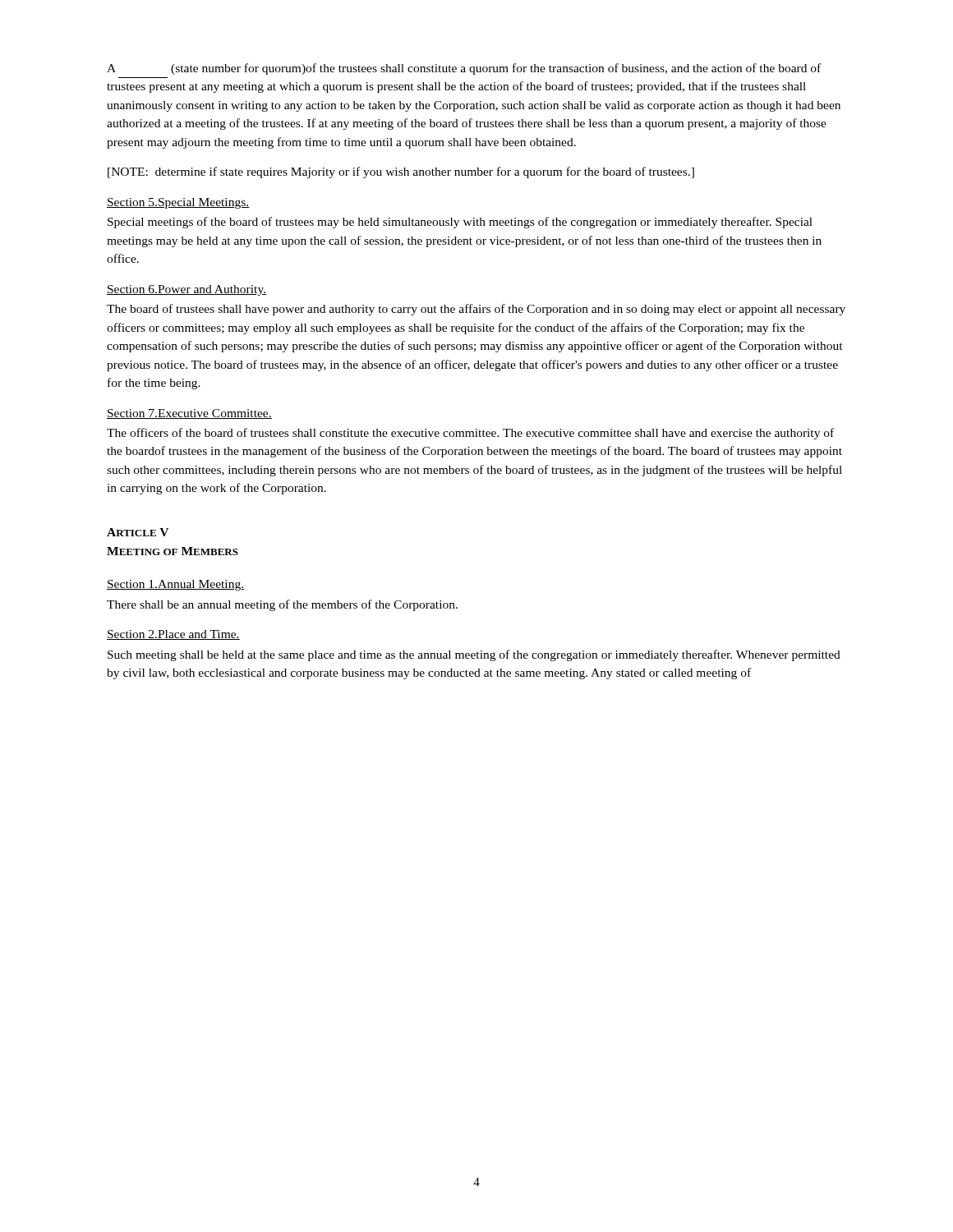This screenshot has height=1232, width=953.
Task: Point to the region starting "The officers of the board of trustees"
Action: point(476,461)
